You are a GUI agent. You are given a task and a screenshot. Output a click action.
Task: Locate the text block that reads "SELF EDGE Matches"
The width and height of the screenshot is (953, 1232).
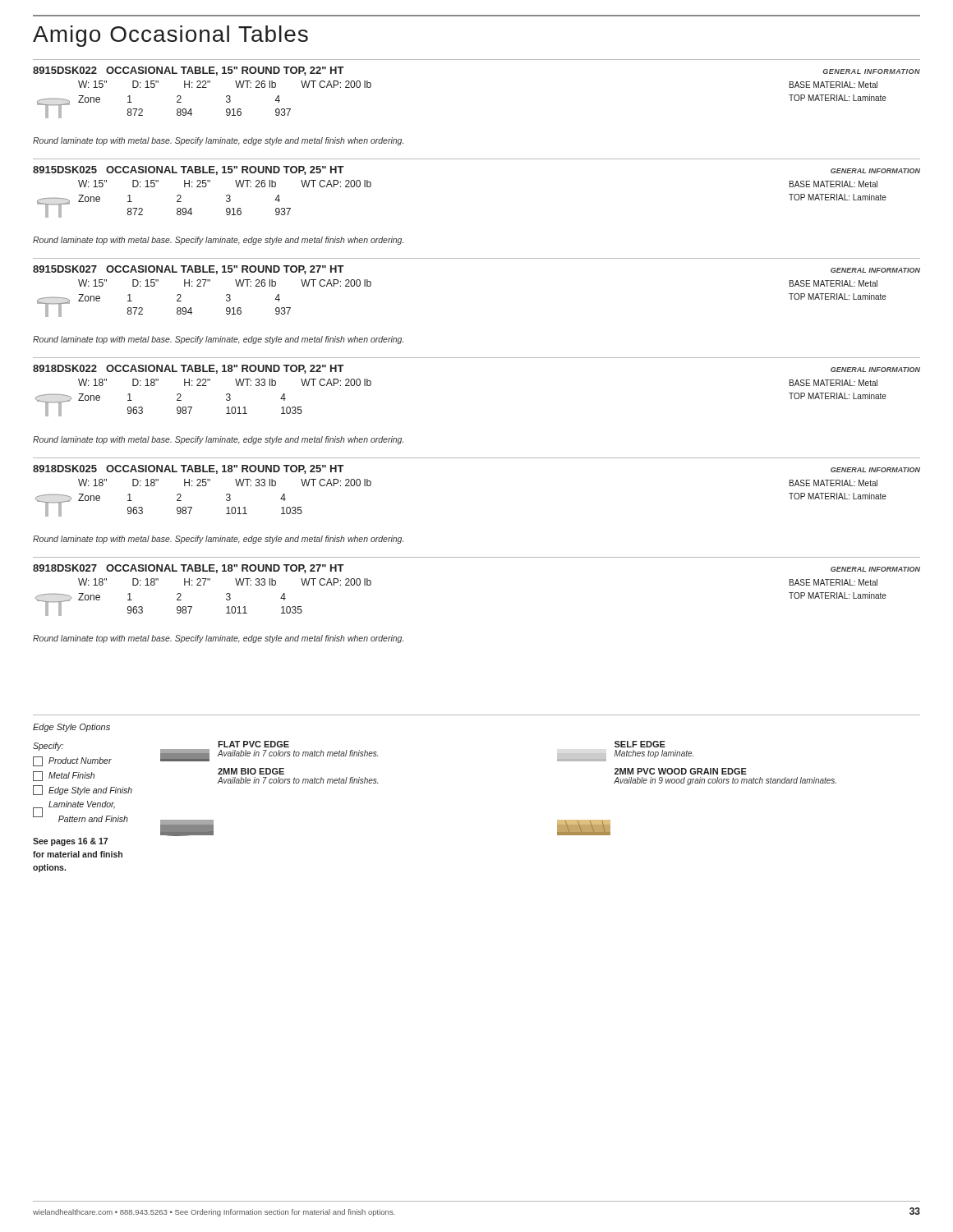[697, 762]
